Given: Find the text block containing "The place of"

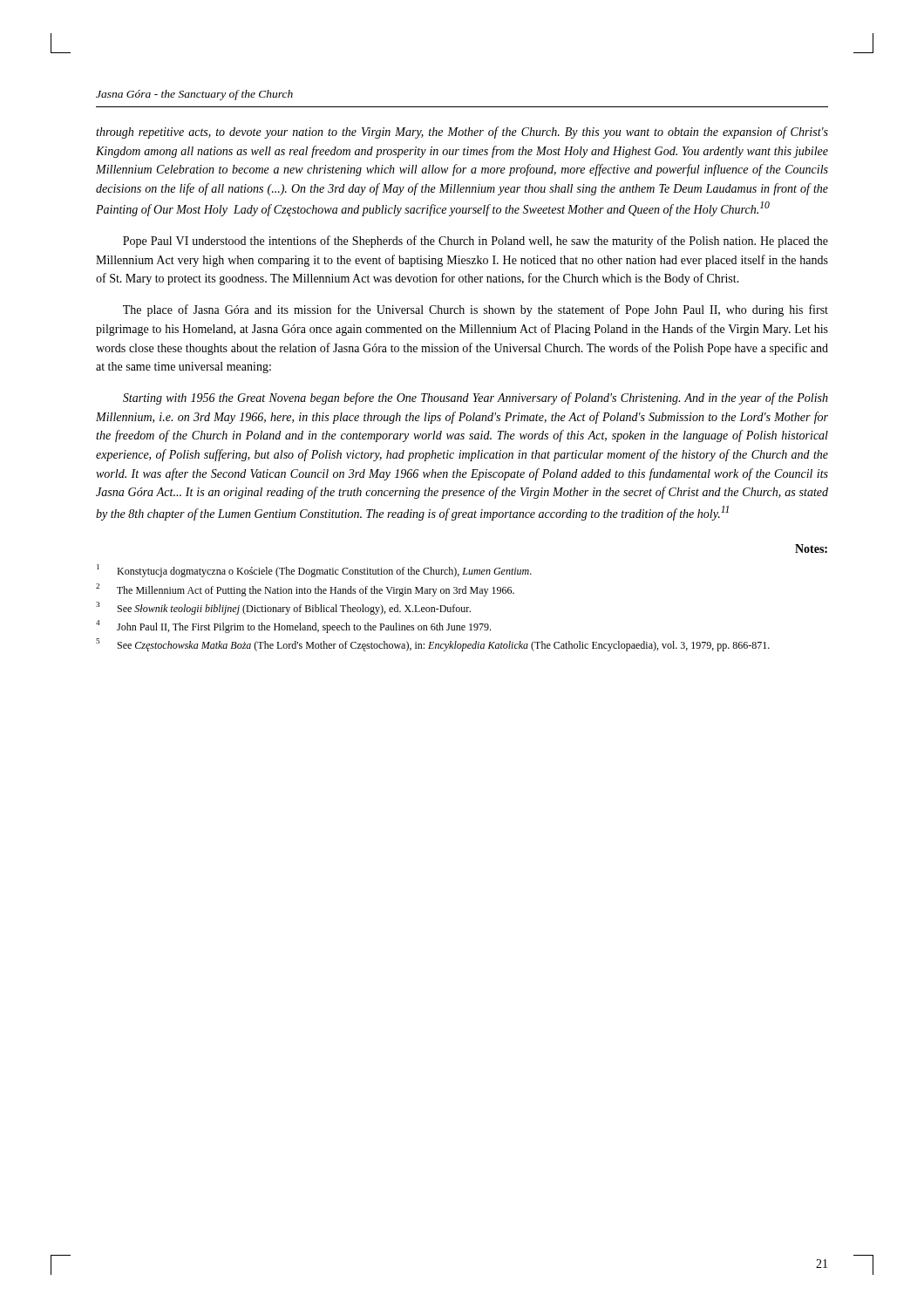Looking at the screenshot, I should (462, 339).
